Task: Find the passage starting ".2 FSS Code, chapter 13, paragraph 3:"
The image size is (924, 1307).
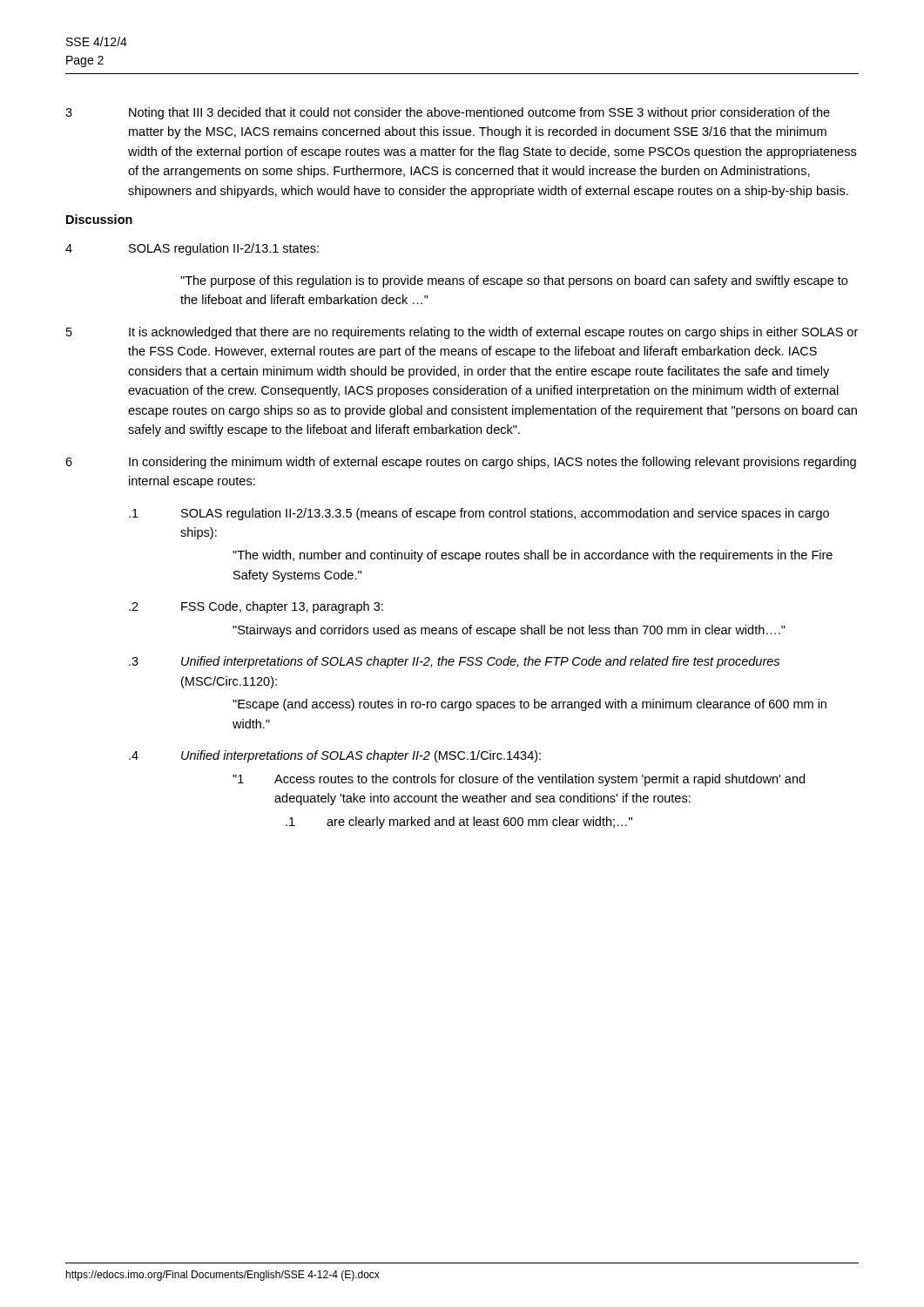Action: pyautogui.click(x=256, y=607)
